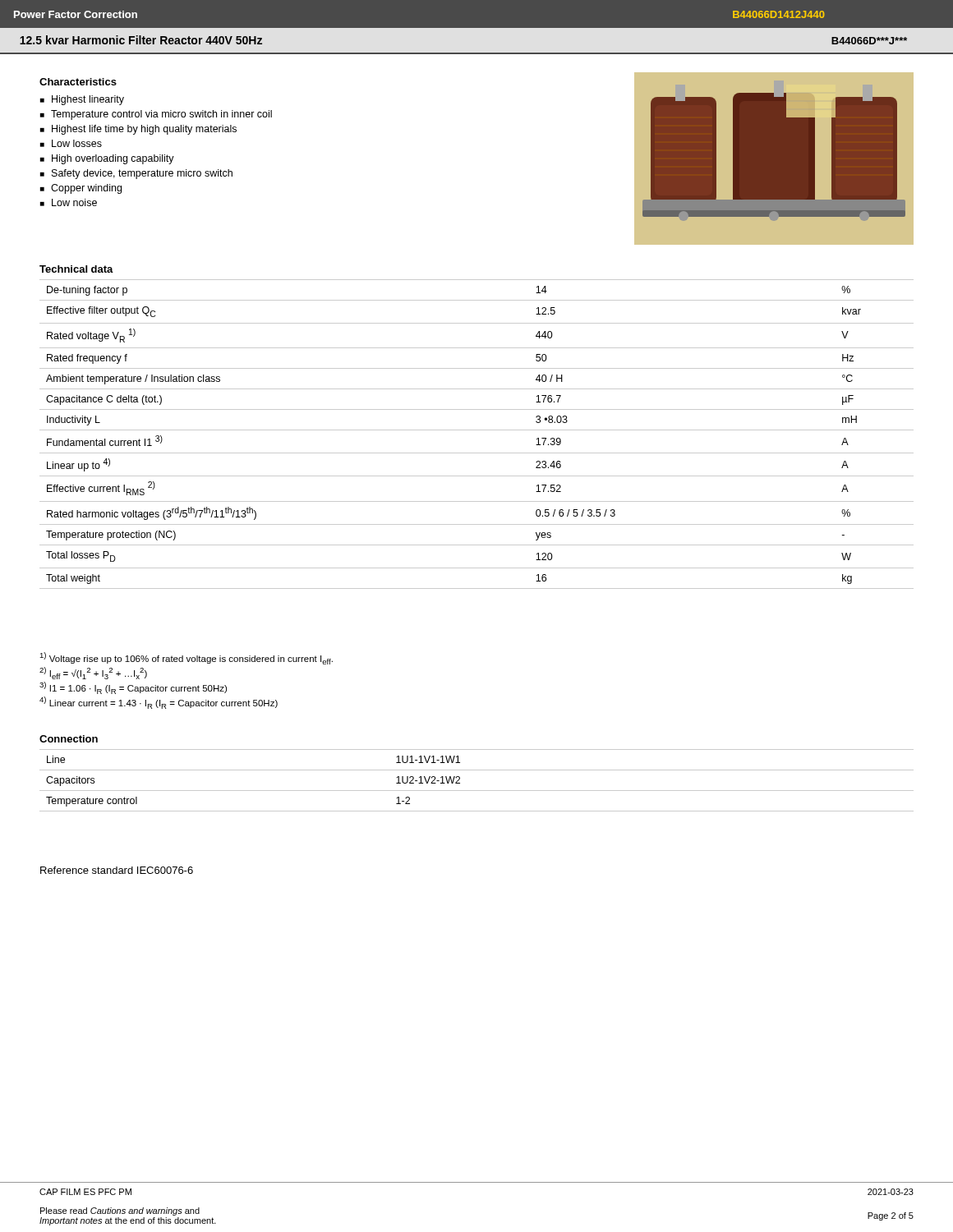Find the footnote that reads "1) Voltage rise up to 106%"
The width and height of the screenshot is (953, 1232).
tap(186, 658)
